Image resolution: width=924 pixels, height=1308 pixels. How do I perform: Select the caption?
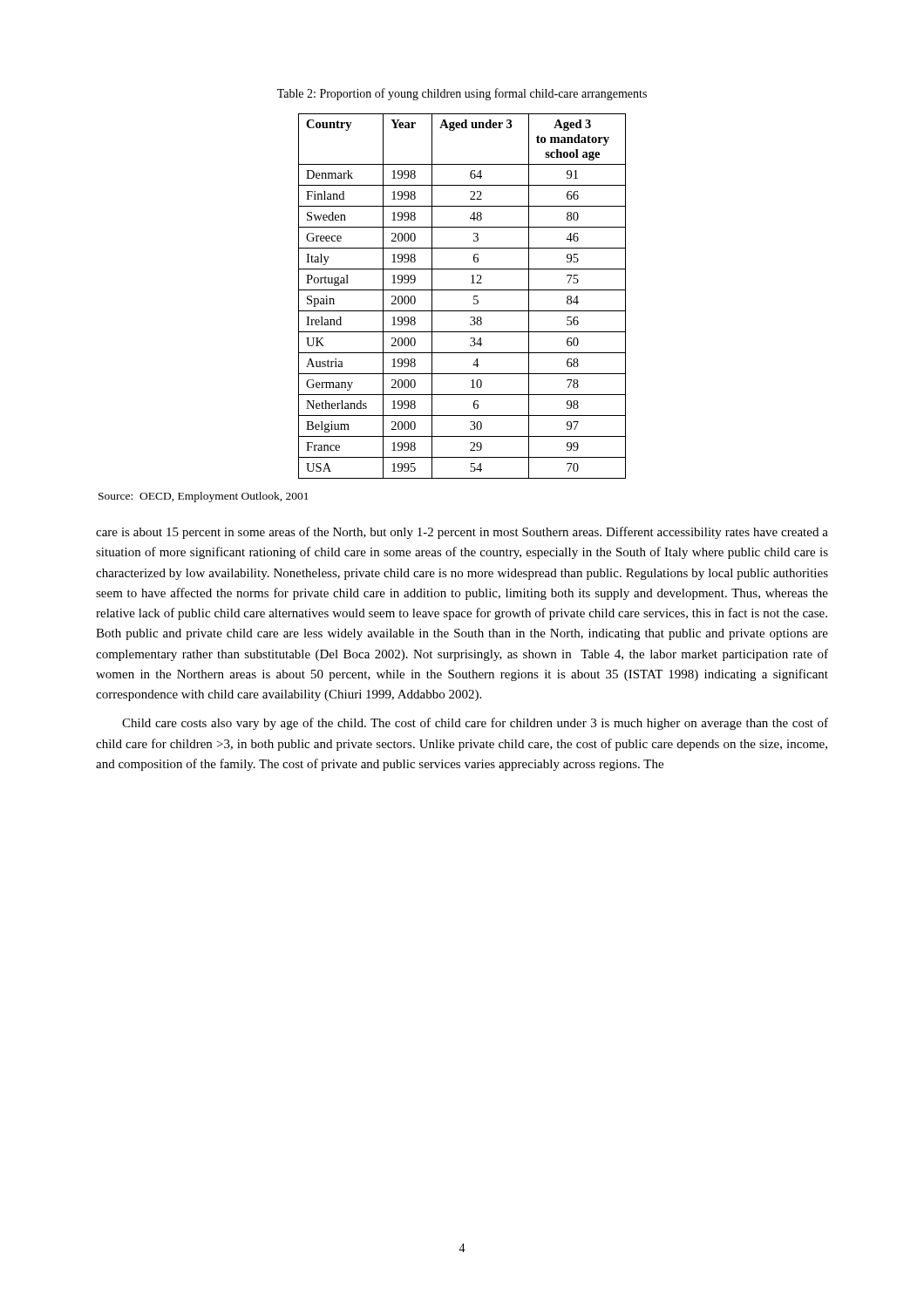[462, 94]
